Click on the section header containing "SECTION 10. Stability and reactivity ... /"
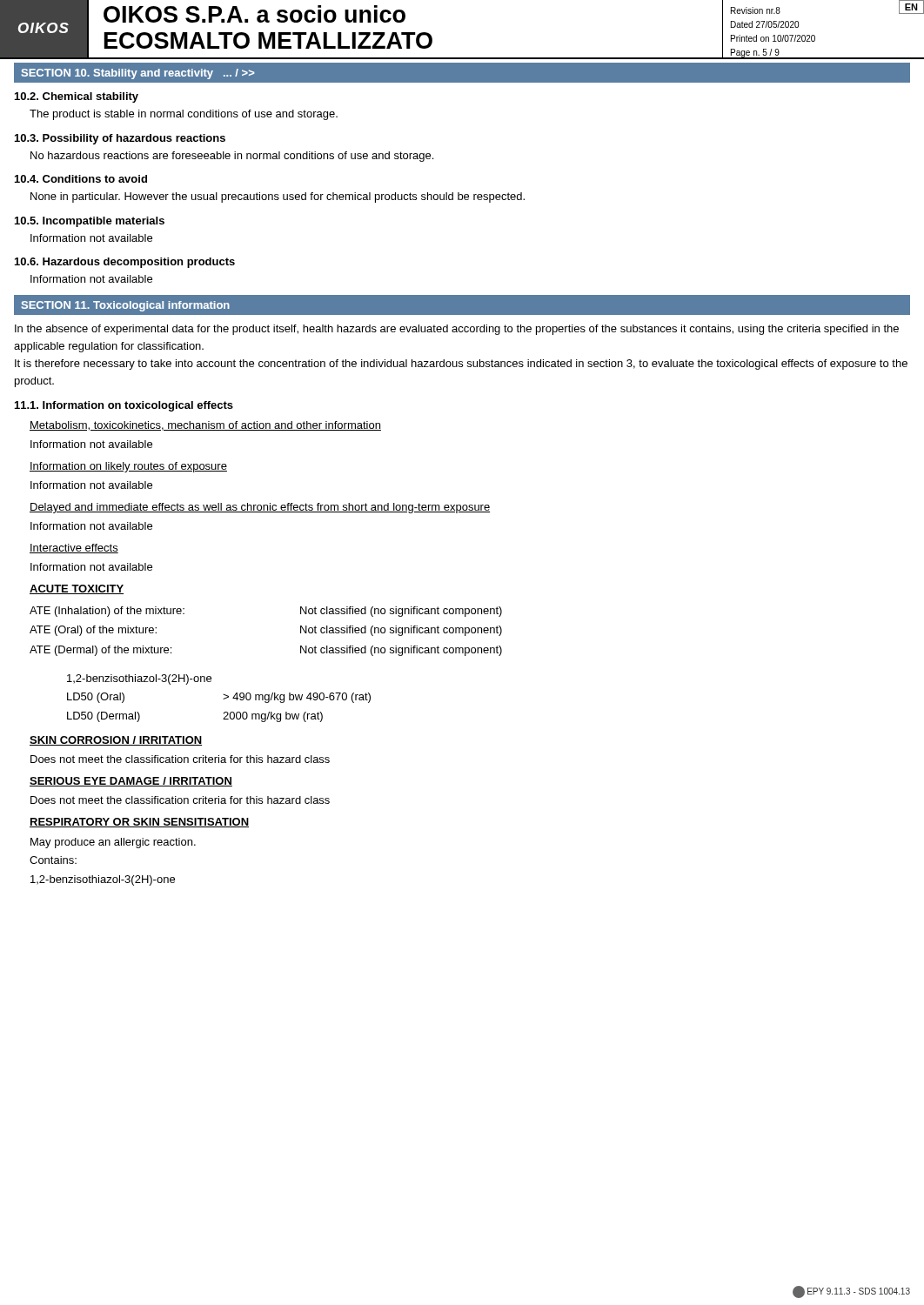The height and width of the screenshot is (1305, 924). [138, 73]
